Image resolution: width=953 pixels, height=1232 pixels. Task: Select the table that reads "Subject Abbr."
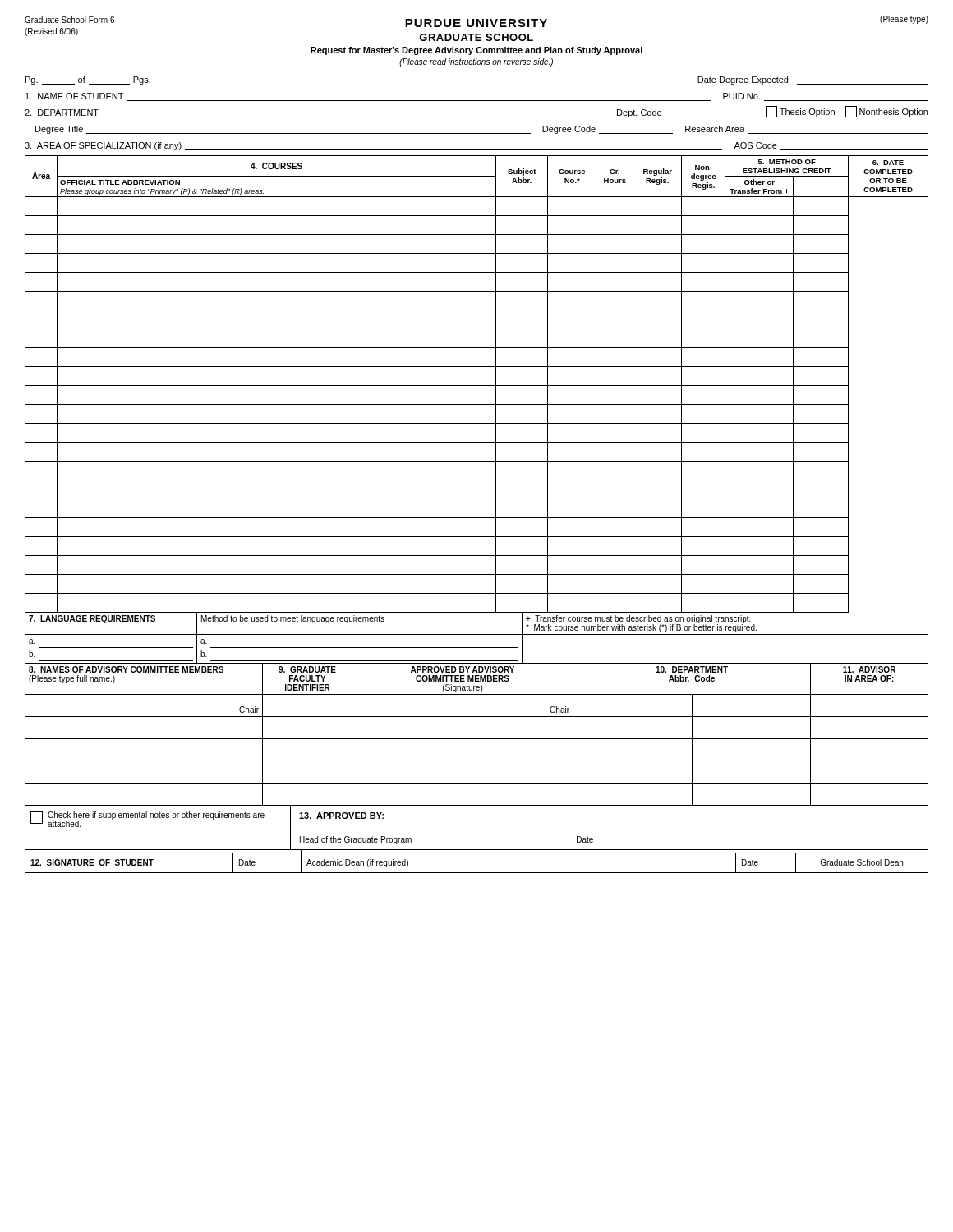476,384
